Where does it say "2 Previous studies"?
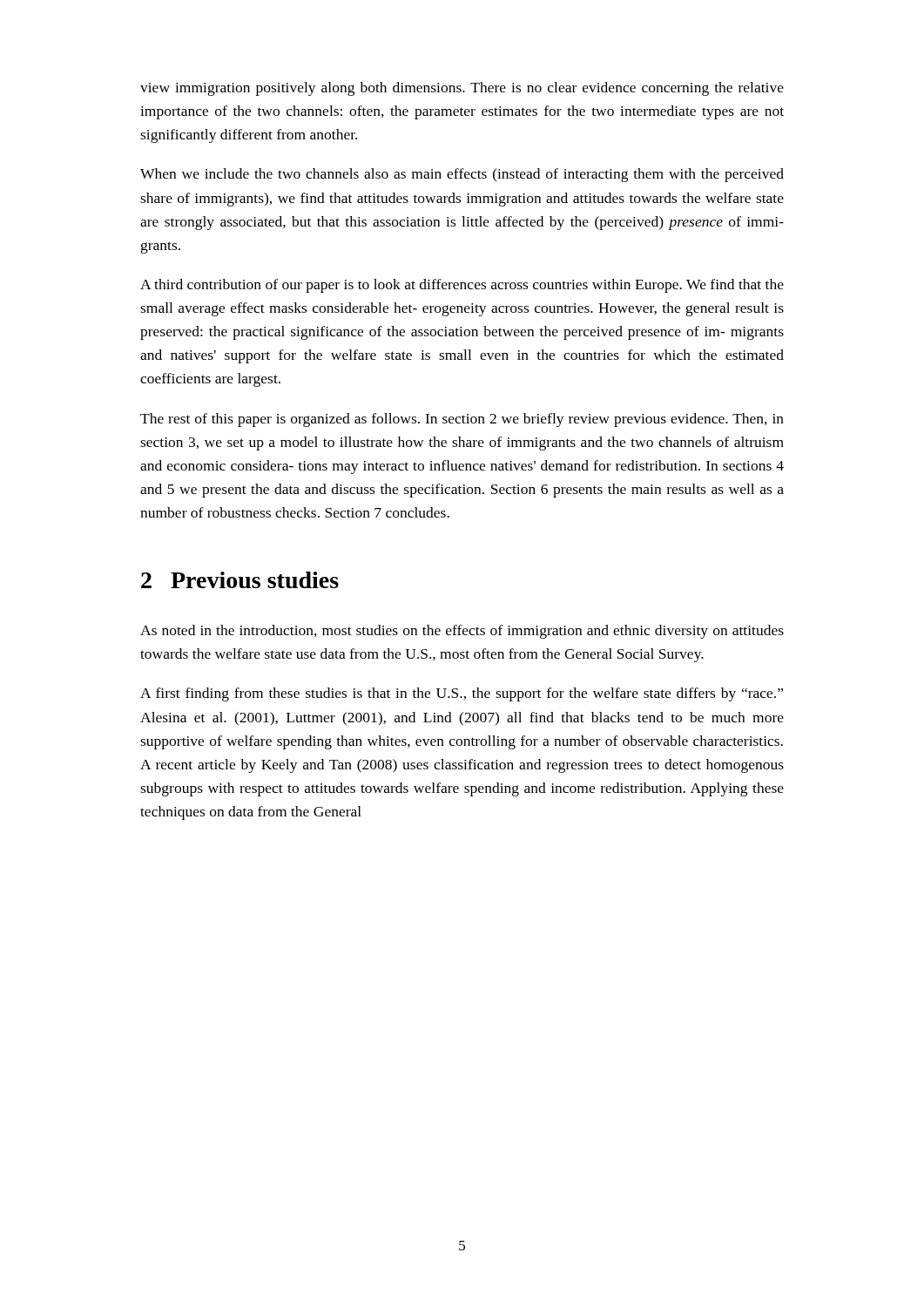The image size is (924, 1307). click(x=240, y=580)
